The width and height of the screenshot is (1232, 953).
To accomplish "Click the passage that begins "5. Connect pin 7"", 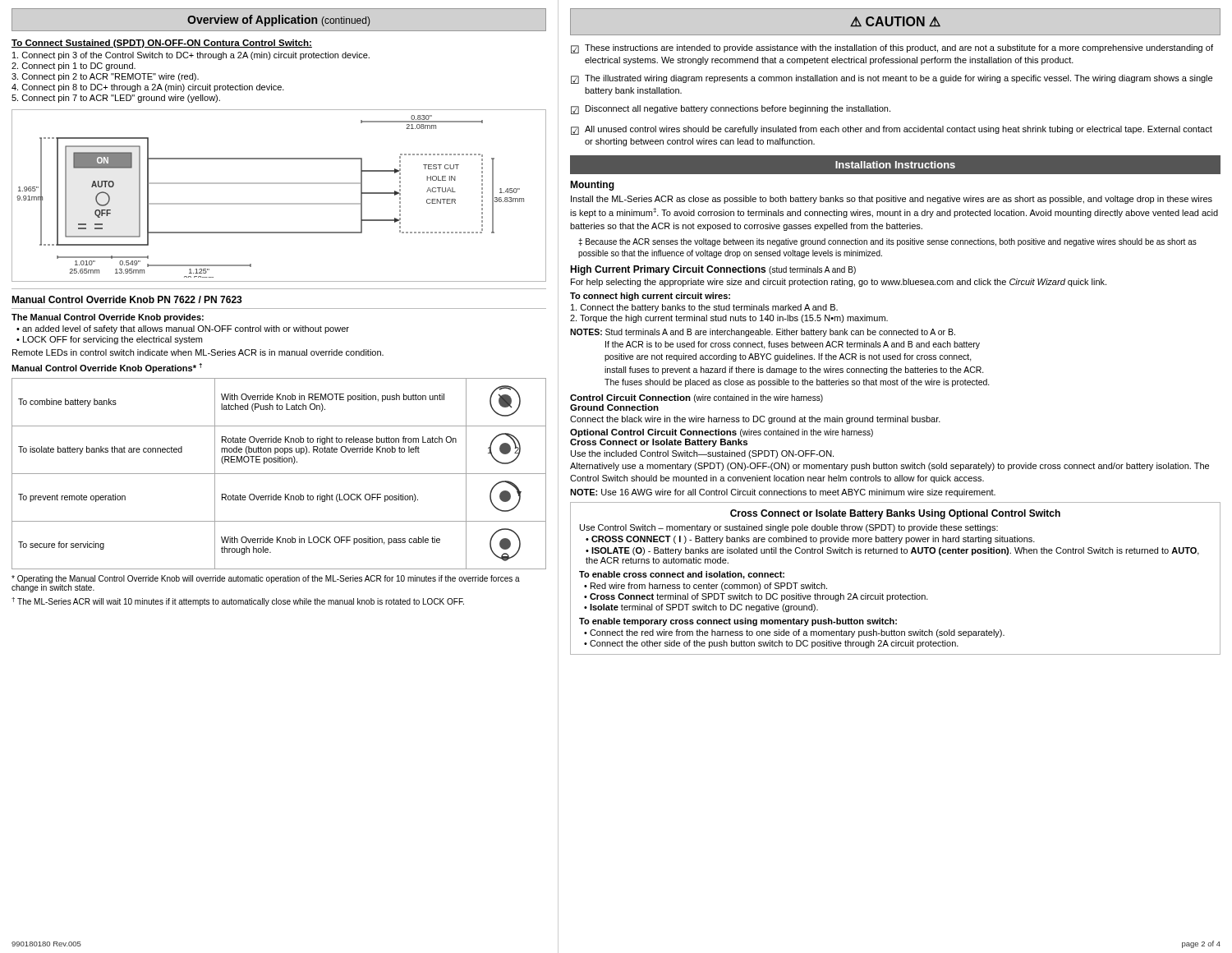I will (x=116, y=98).
